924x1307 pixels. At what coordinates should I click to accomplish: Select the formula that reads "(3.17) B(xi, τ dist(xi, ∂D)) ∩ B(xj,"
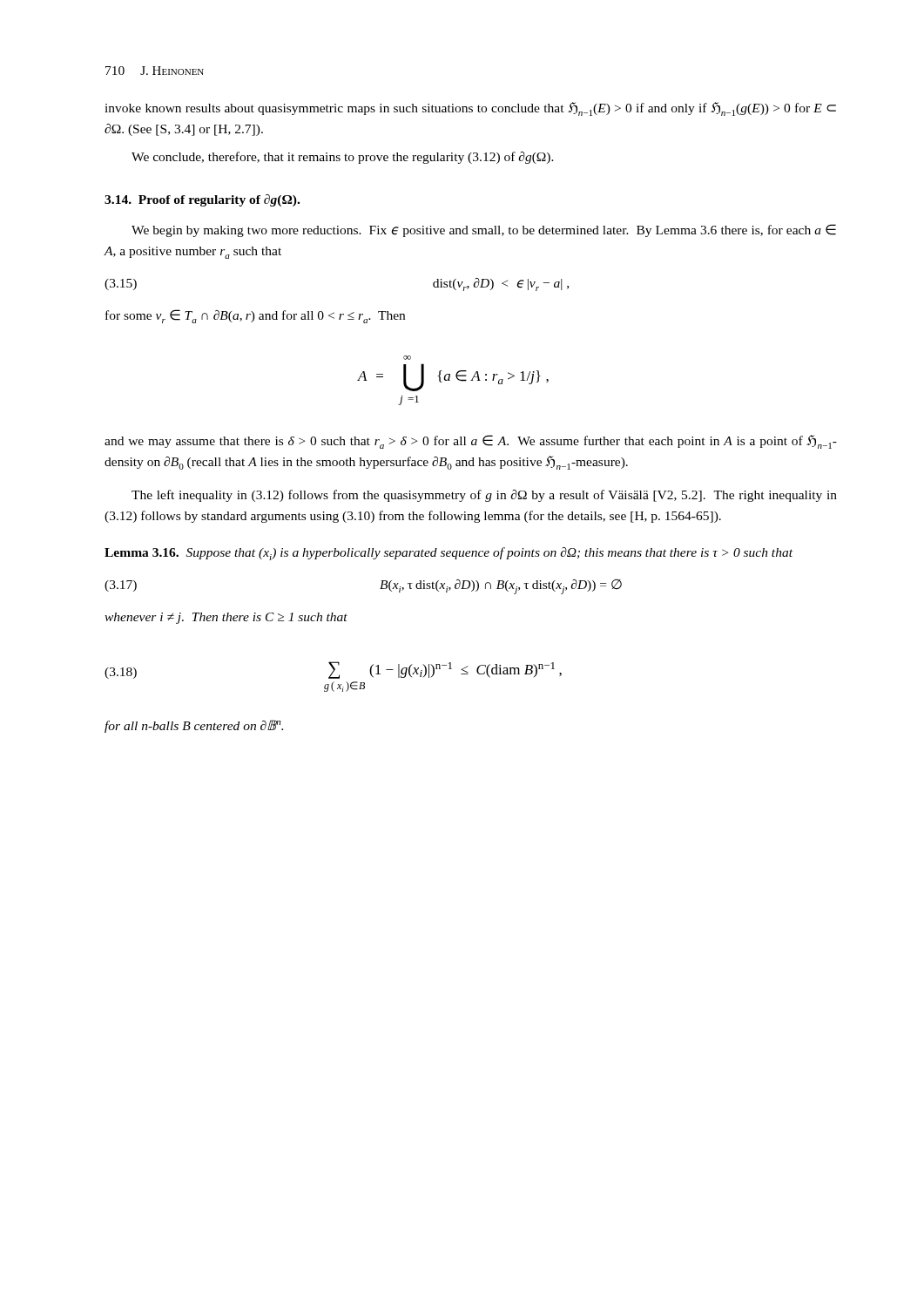(471, 585)
